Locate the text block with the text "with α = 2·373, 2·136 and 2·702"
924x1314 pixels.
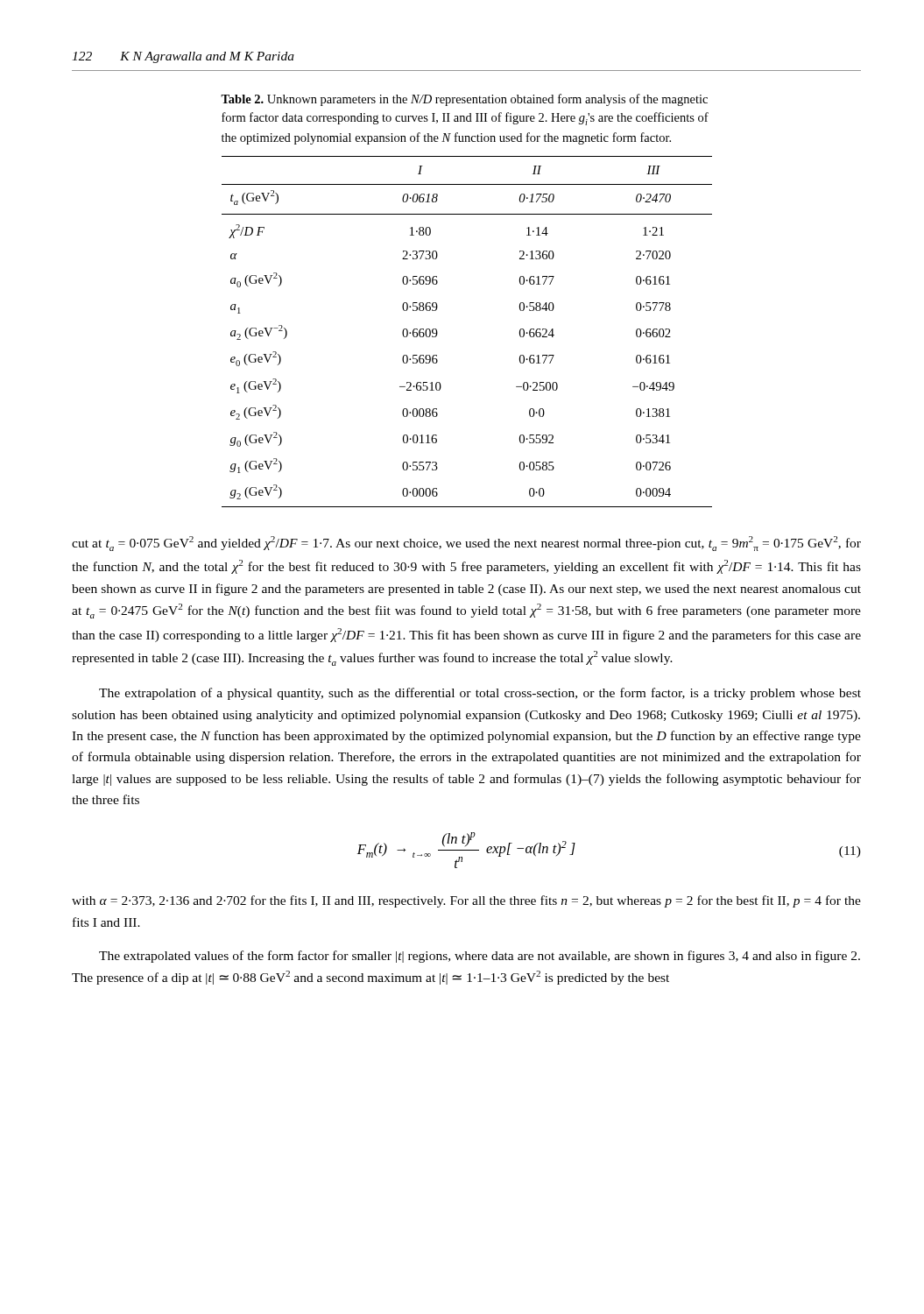tap(466, 911)
